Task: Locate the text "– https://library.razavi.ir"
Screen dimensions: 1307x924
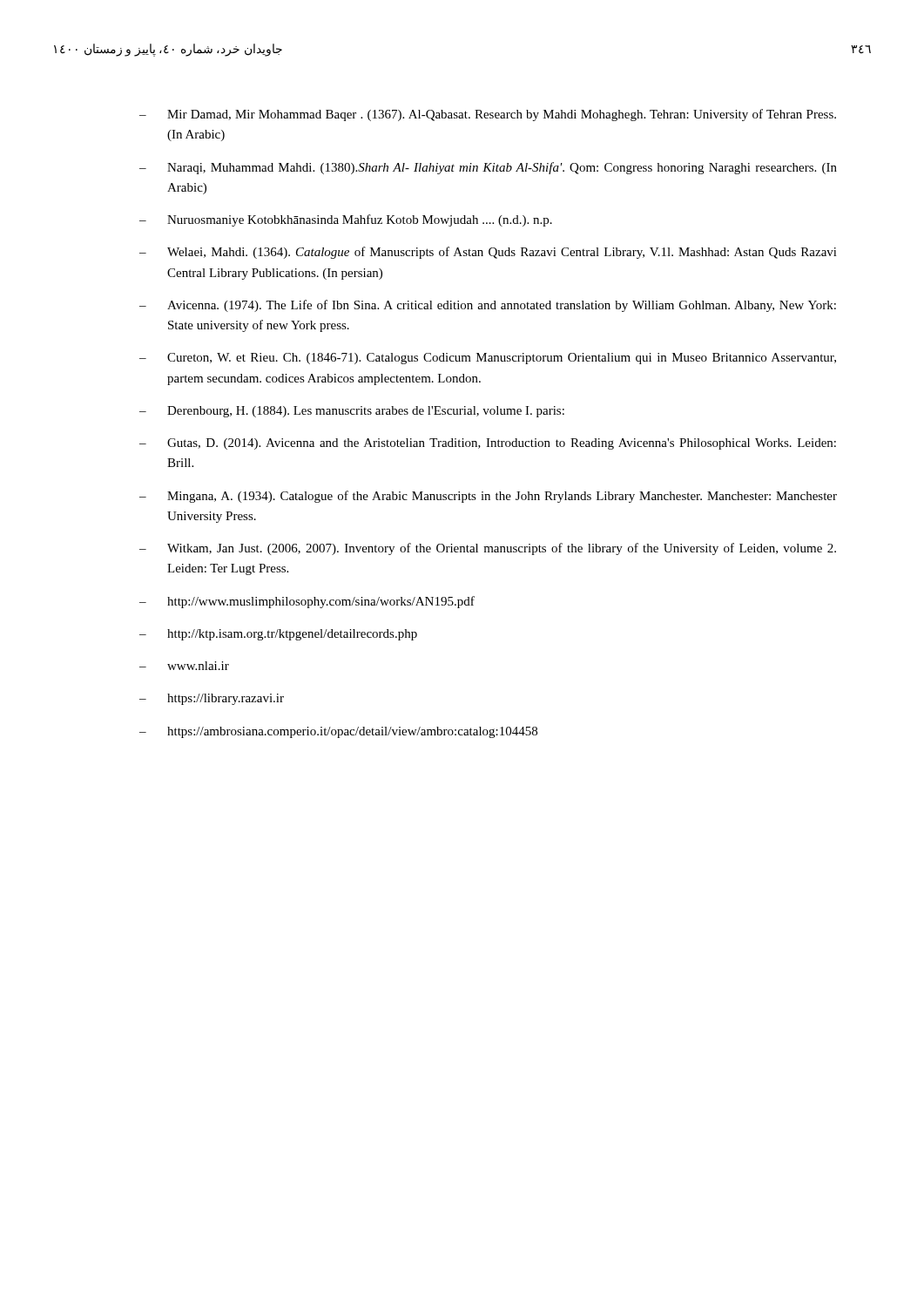Action: (212, 699)
